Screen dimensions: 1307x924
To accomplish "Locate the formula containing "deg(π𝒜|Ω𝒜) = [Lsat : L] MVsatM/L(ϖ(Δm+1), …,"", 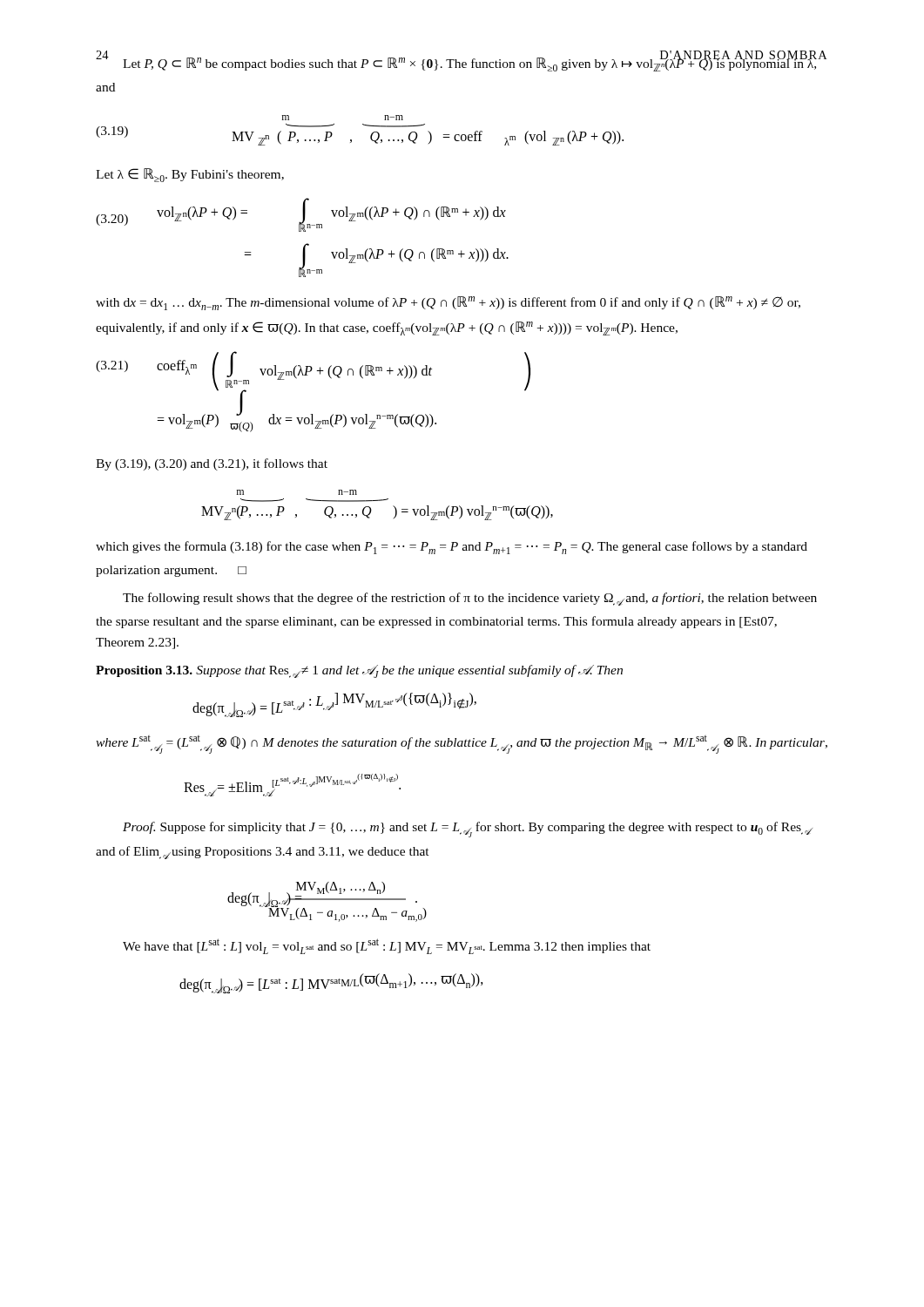I will click(x=462, y=984).
